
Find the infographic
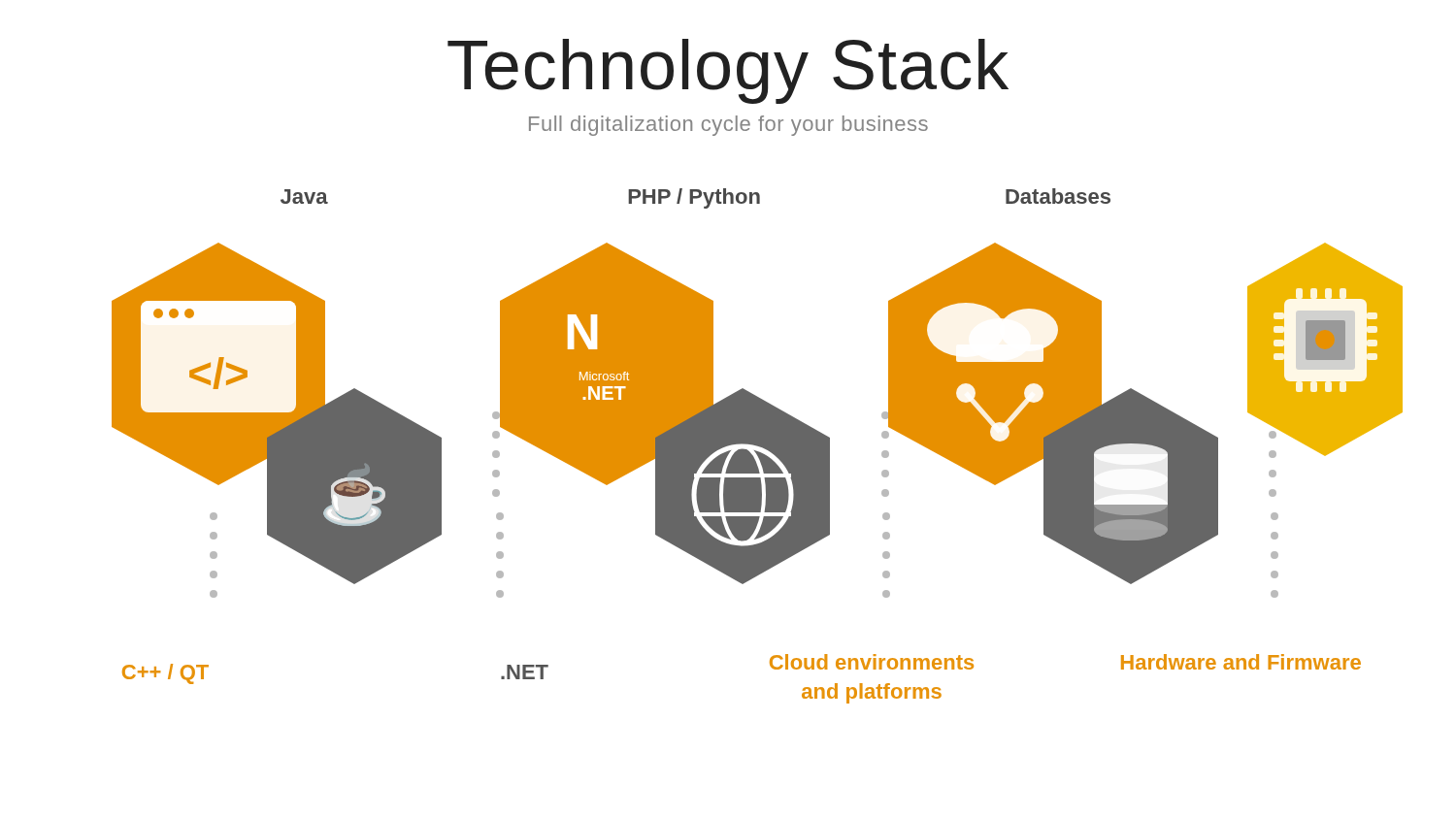(728, 432)
